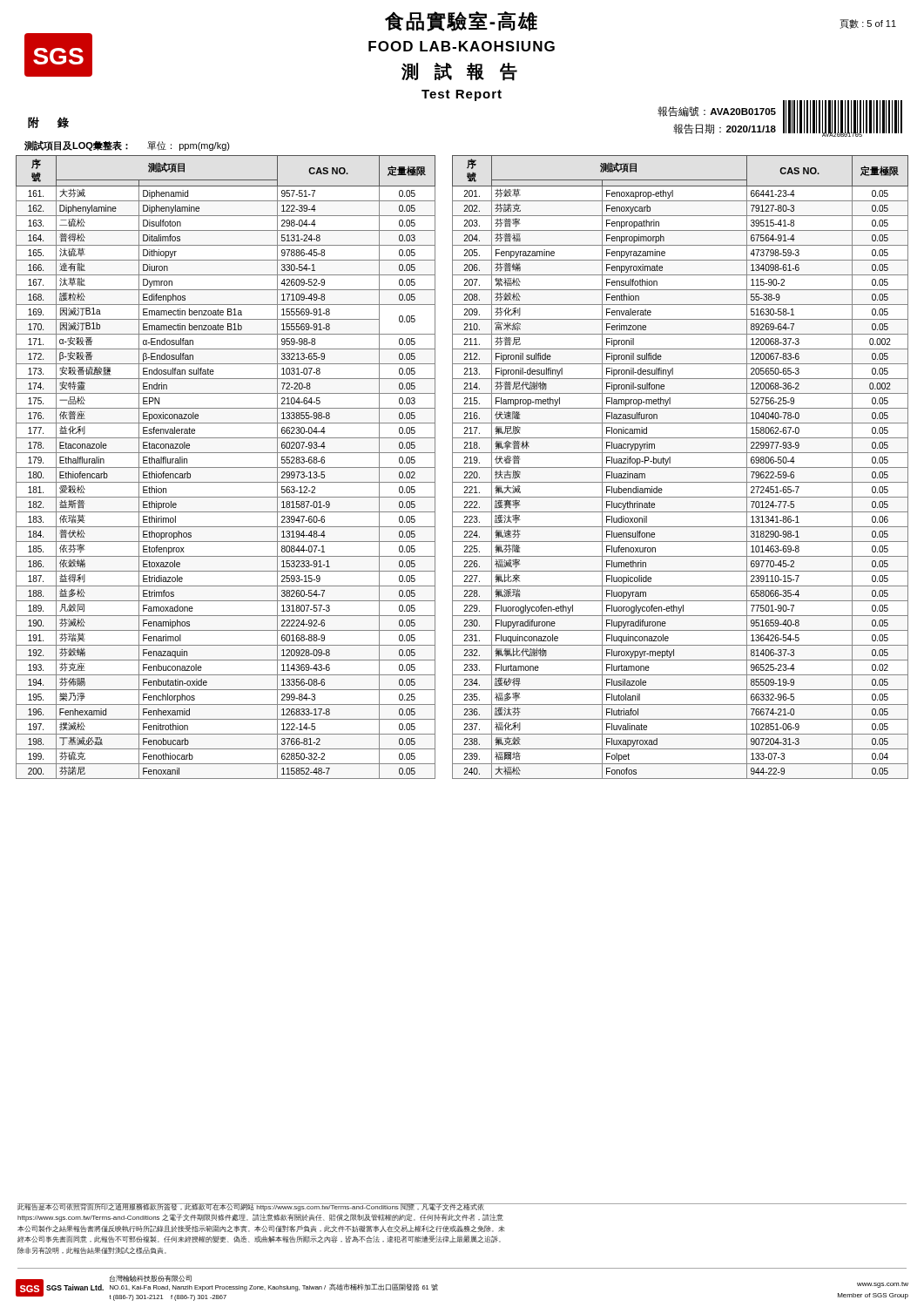Select a table
The width and height of the screenshot is (924, 1307).
(462, 467)
